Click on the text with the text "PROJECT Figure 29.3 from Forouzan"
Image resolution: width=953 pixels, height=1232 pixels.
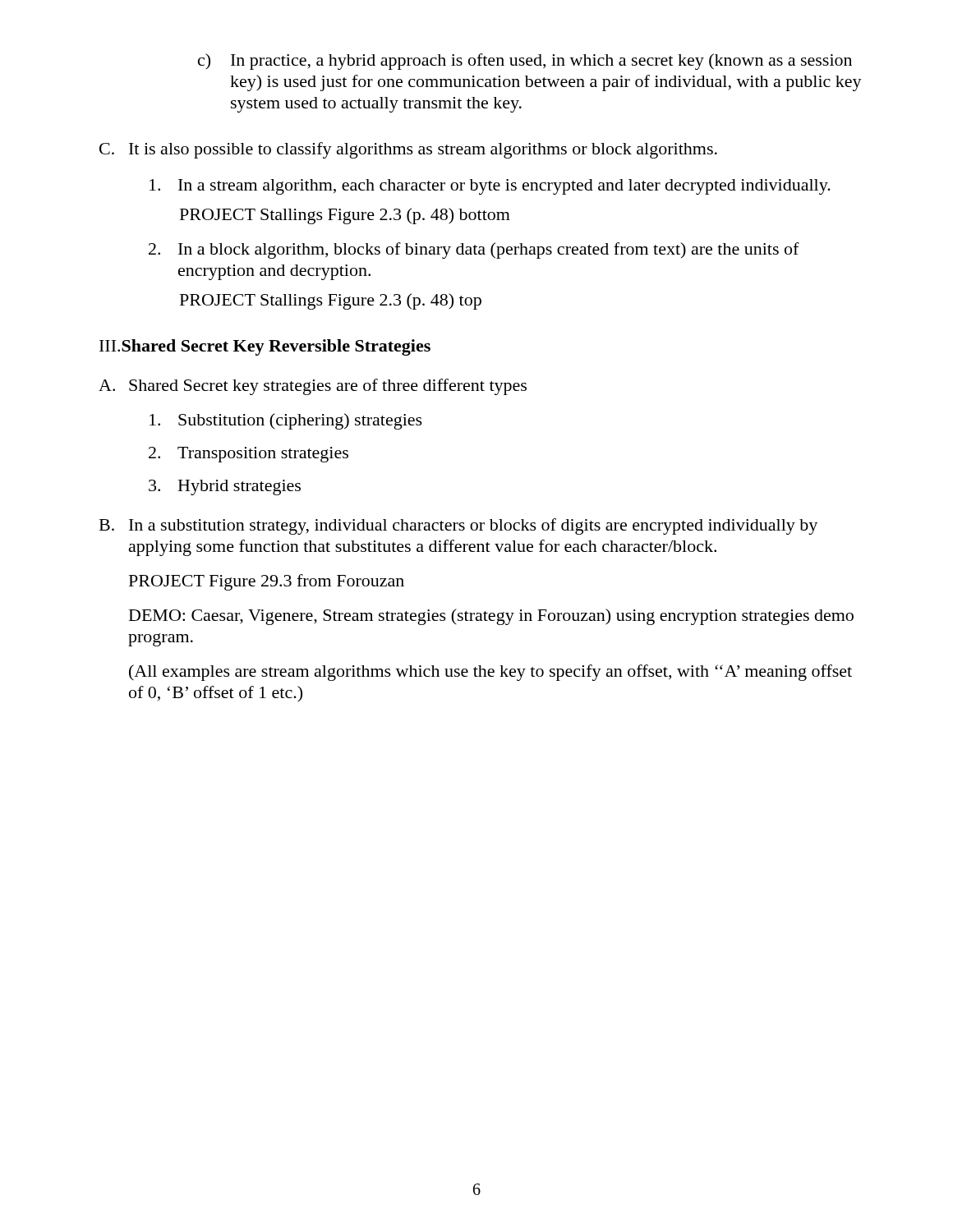tap(266, 580)
